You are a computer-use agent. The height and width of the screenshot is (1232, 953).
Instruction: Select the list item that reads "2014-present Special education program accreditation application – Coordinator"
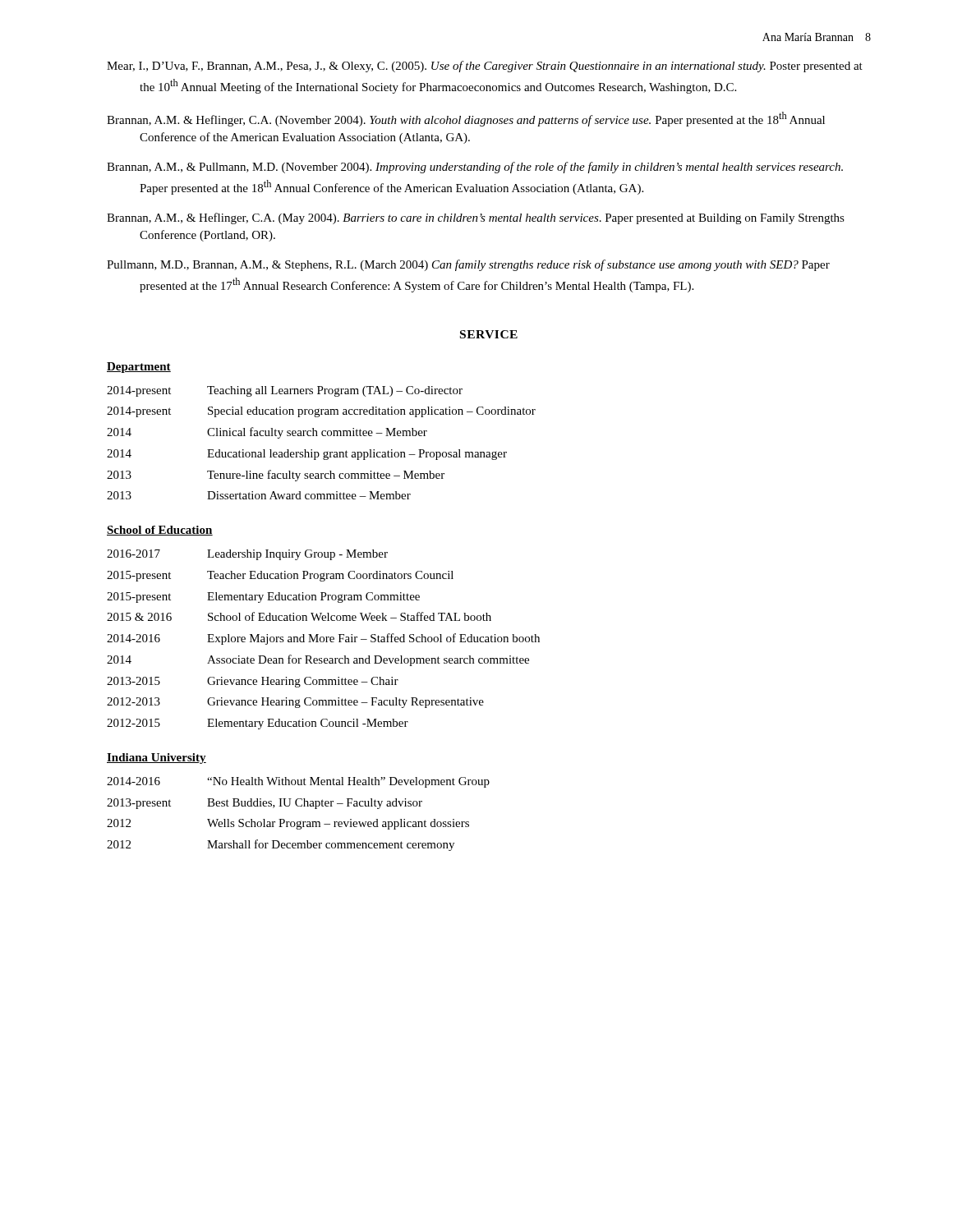point(489,412)
